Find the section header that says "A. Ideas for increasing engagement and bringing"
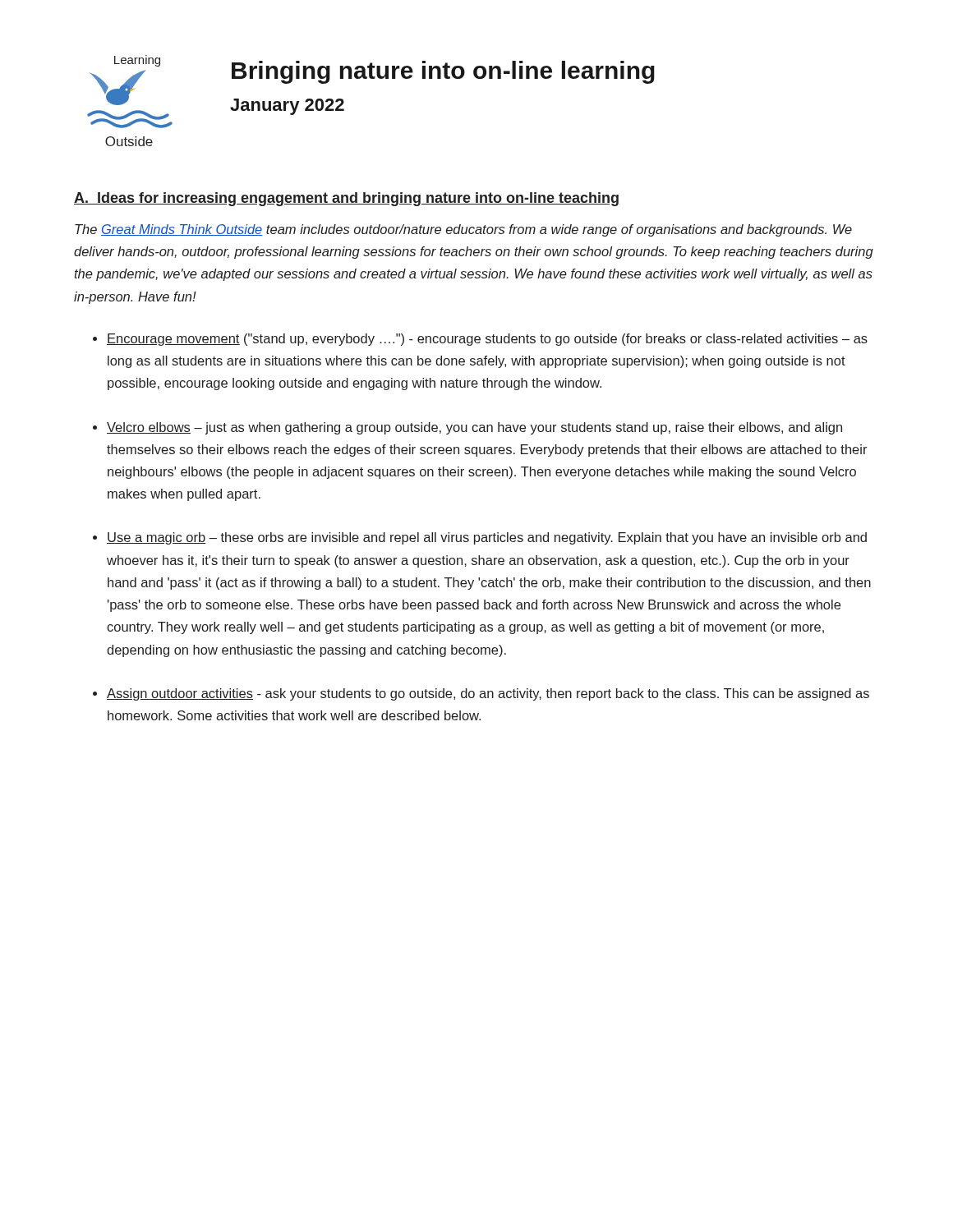Screen dimensions: 1232x953 (x=347, y=198)
